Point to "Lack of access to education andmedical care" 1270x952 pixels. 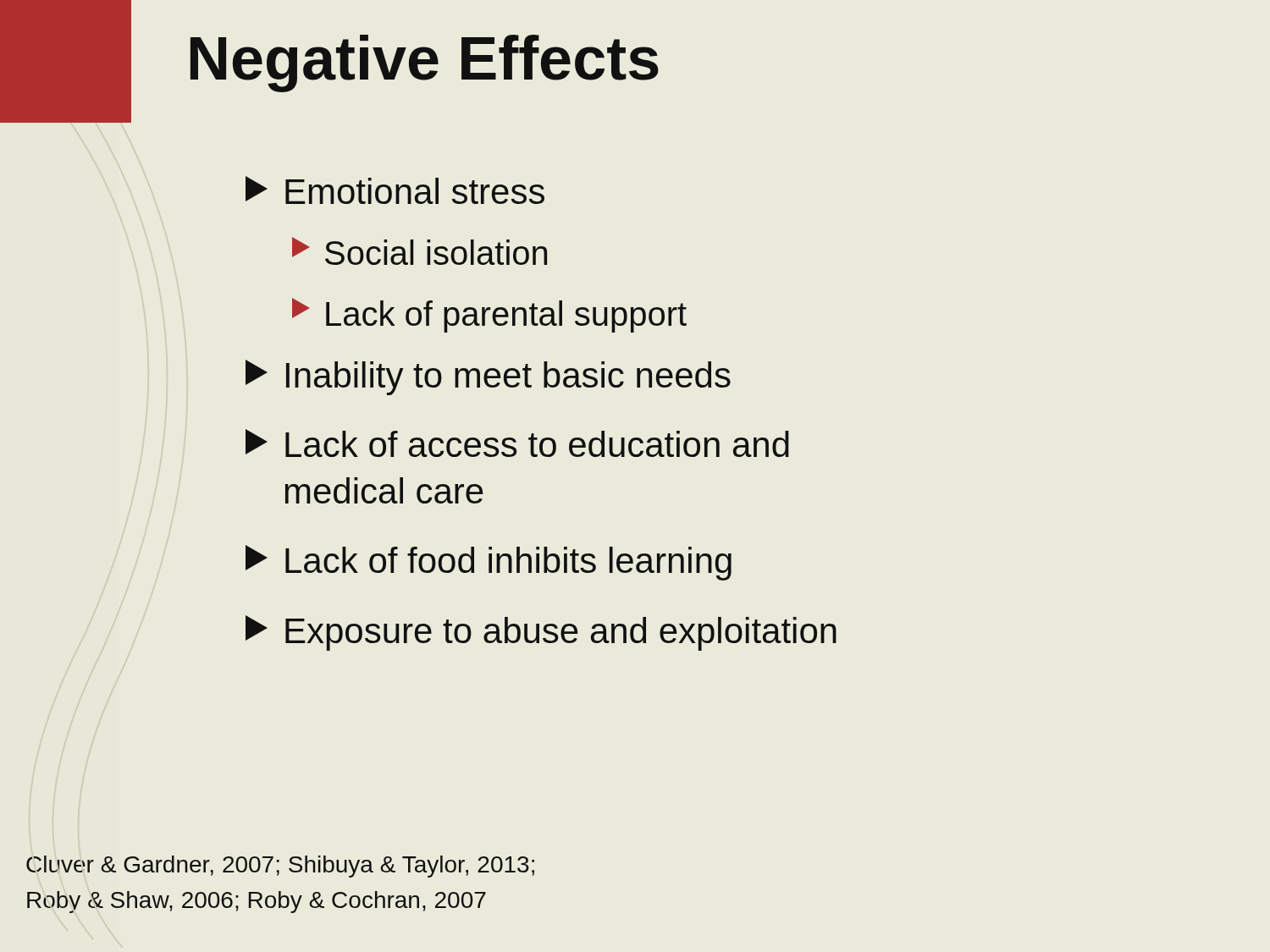(x=518, y=469)
